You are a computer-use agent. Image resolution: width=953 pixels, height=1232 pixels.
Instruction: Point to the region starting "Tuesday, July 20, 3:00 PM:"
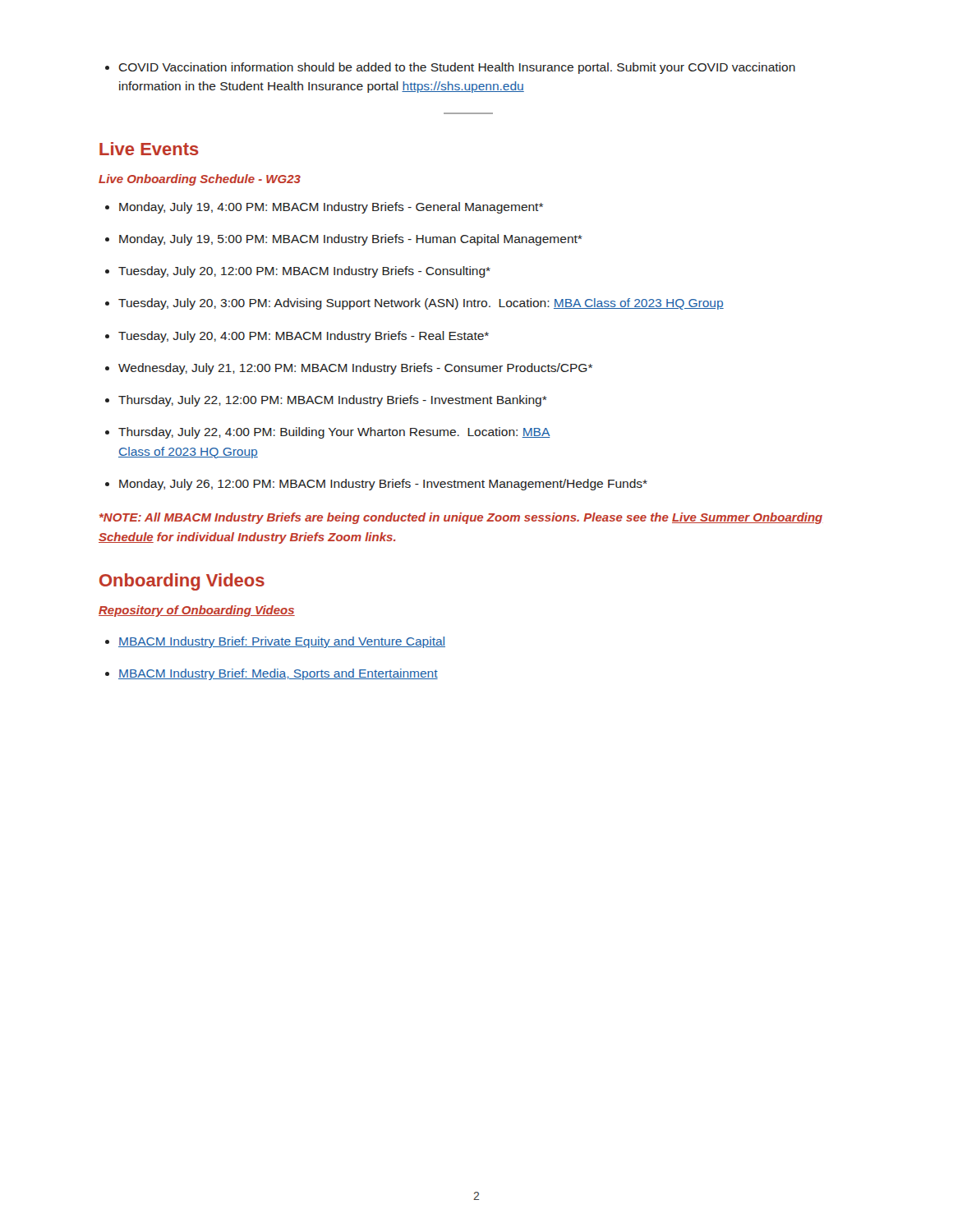click(421, 303)
